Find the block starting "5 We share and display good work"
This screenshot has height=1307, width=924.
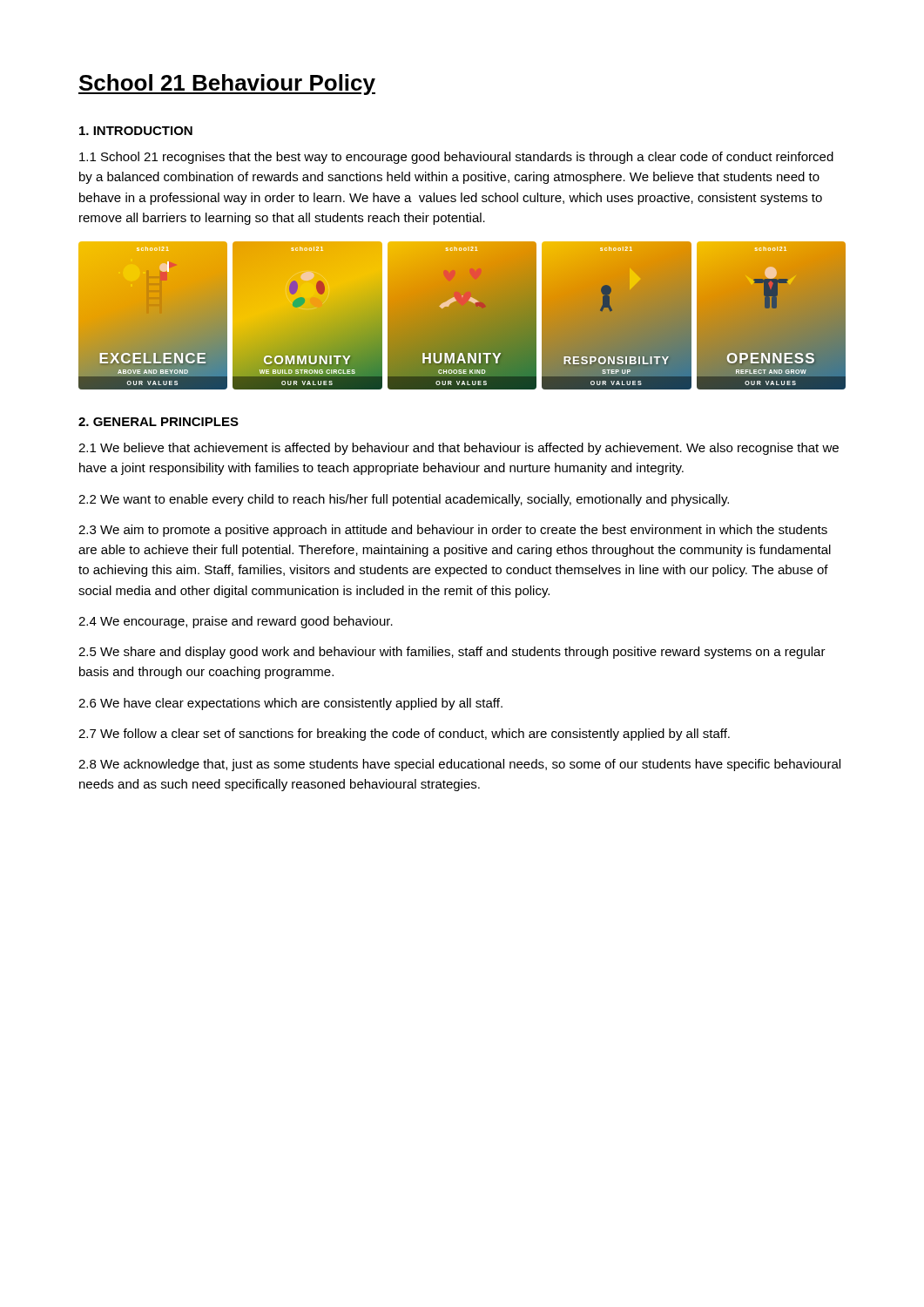click(x=452, y=661)
